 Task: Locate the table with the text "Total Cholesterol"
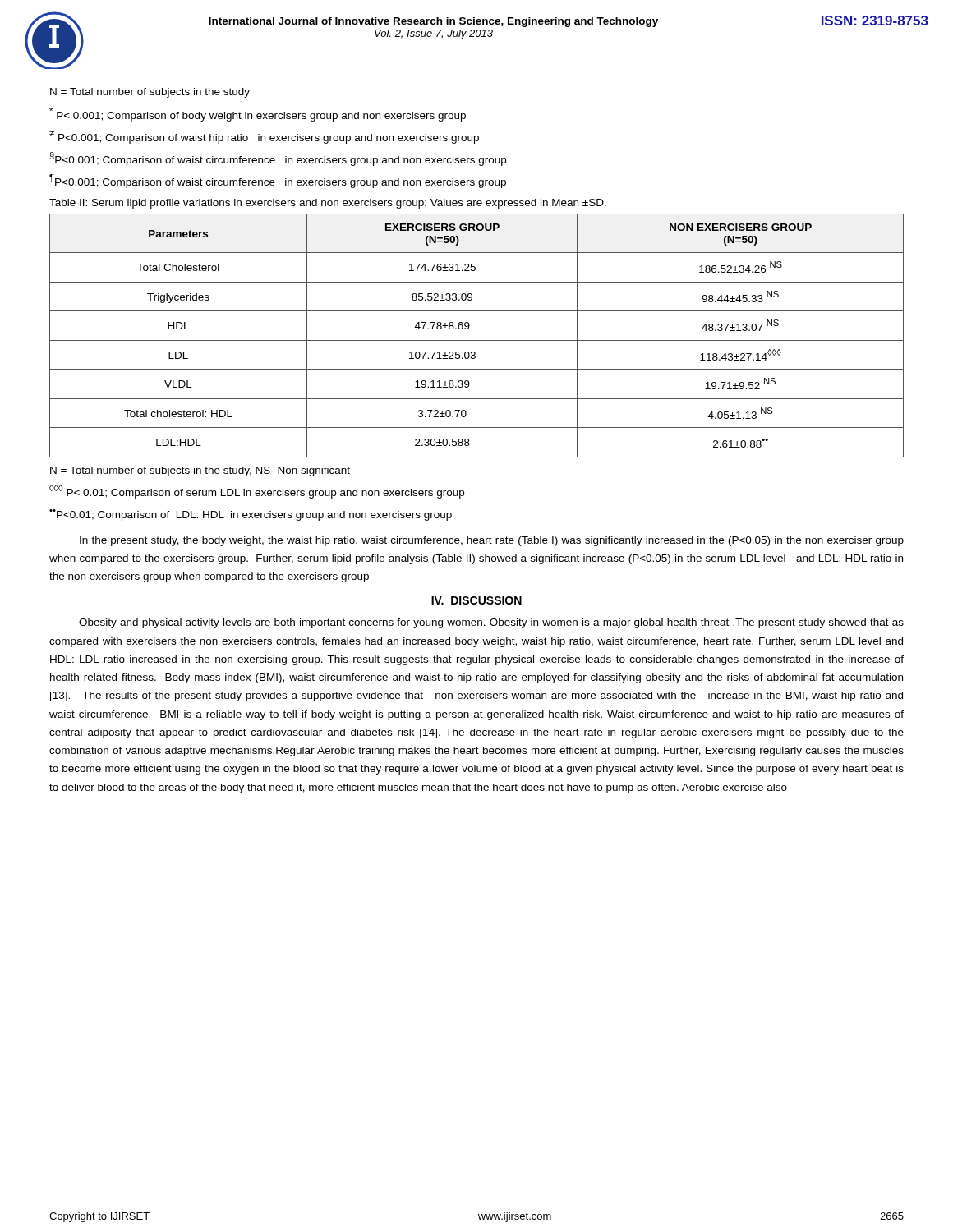tap(476, 336)
